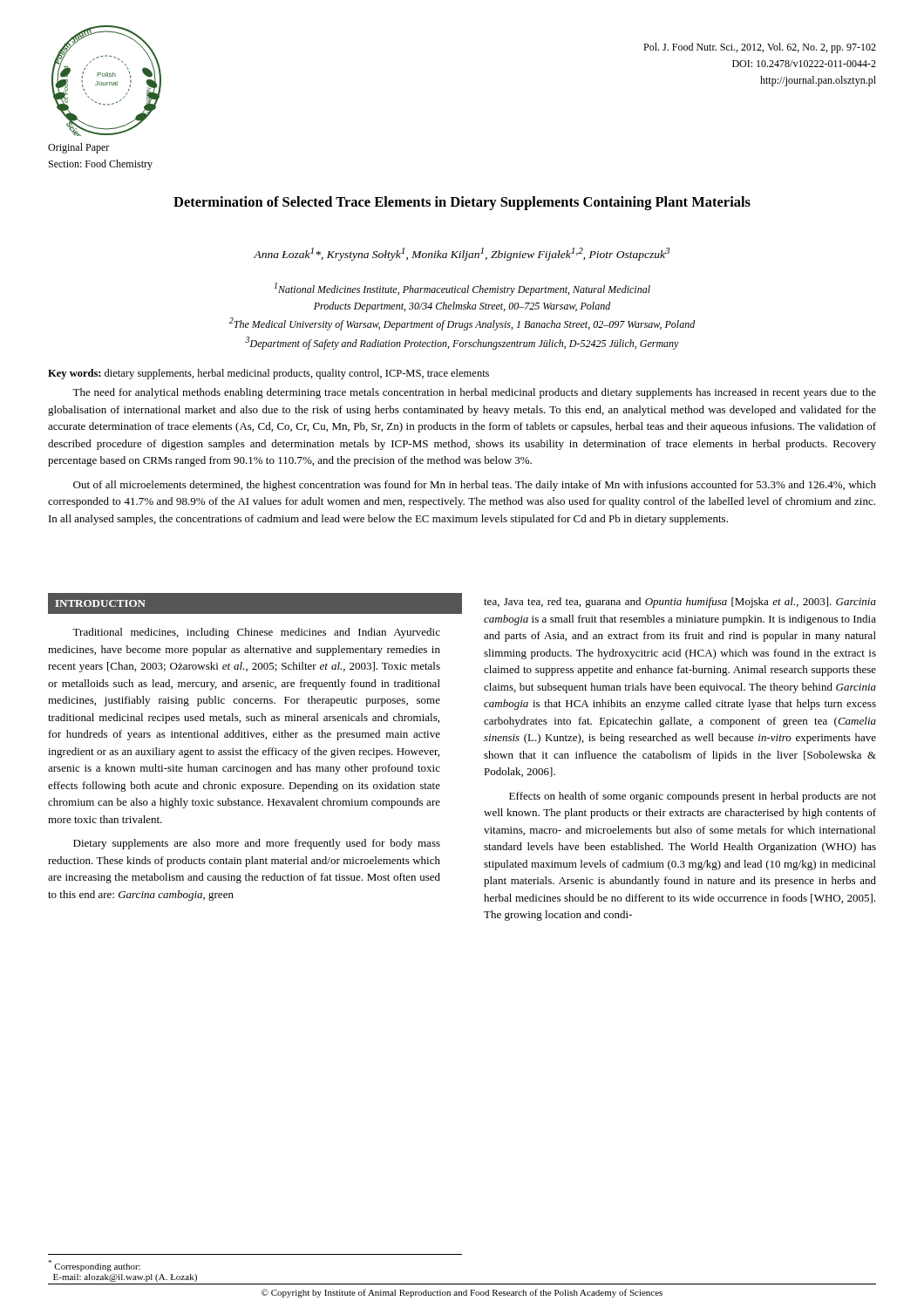Click on the logo

(109, 81)
